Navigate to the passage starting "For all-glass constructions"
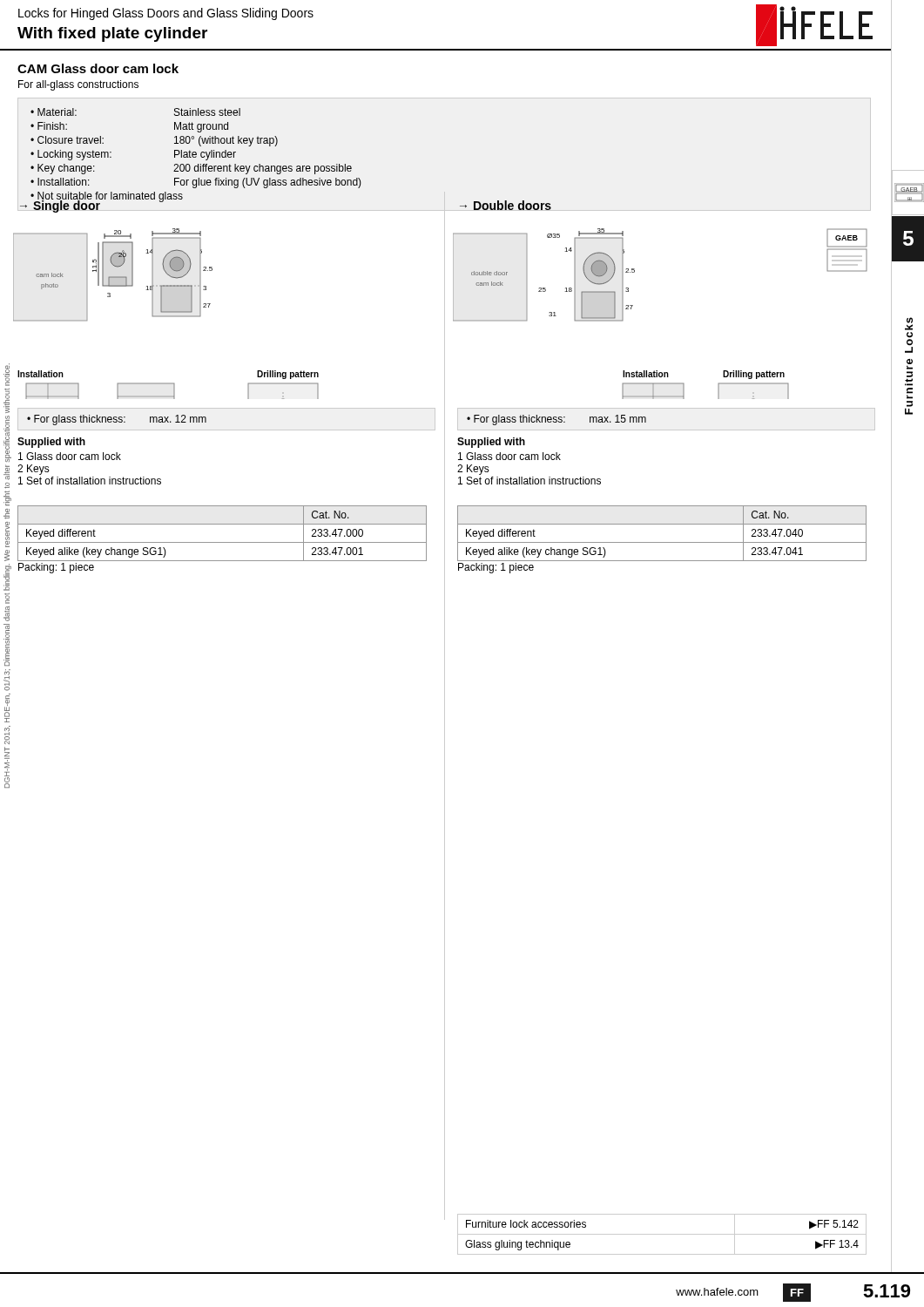The image size is (924, 1307). point(78,84)
